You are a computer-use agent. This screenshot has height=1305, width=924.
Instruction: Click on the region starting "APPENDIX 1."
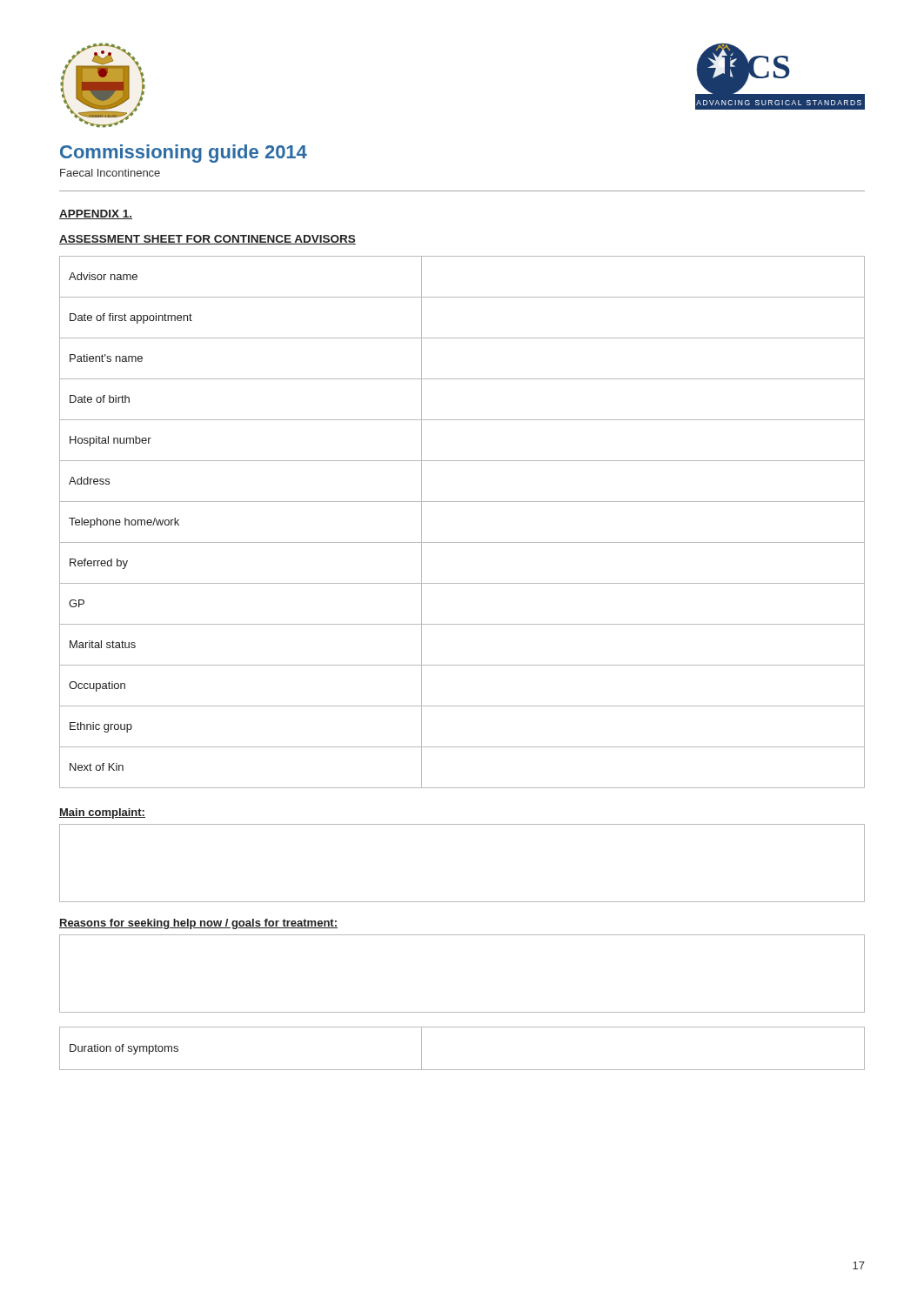[x=96, y=214]
